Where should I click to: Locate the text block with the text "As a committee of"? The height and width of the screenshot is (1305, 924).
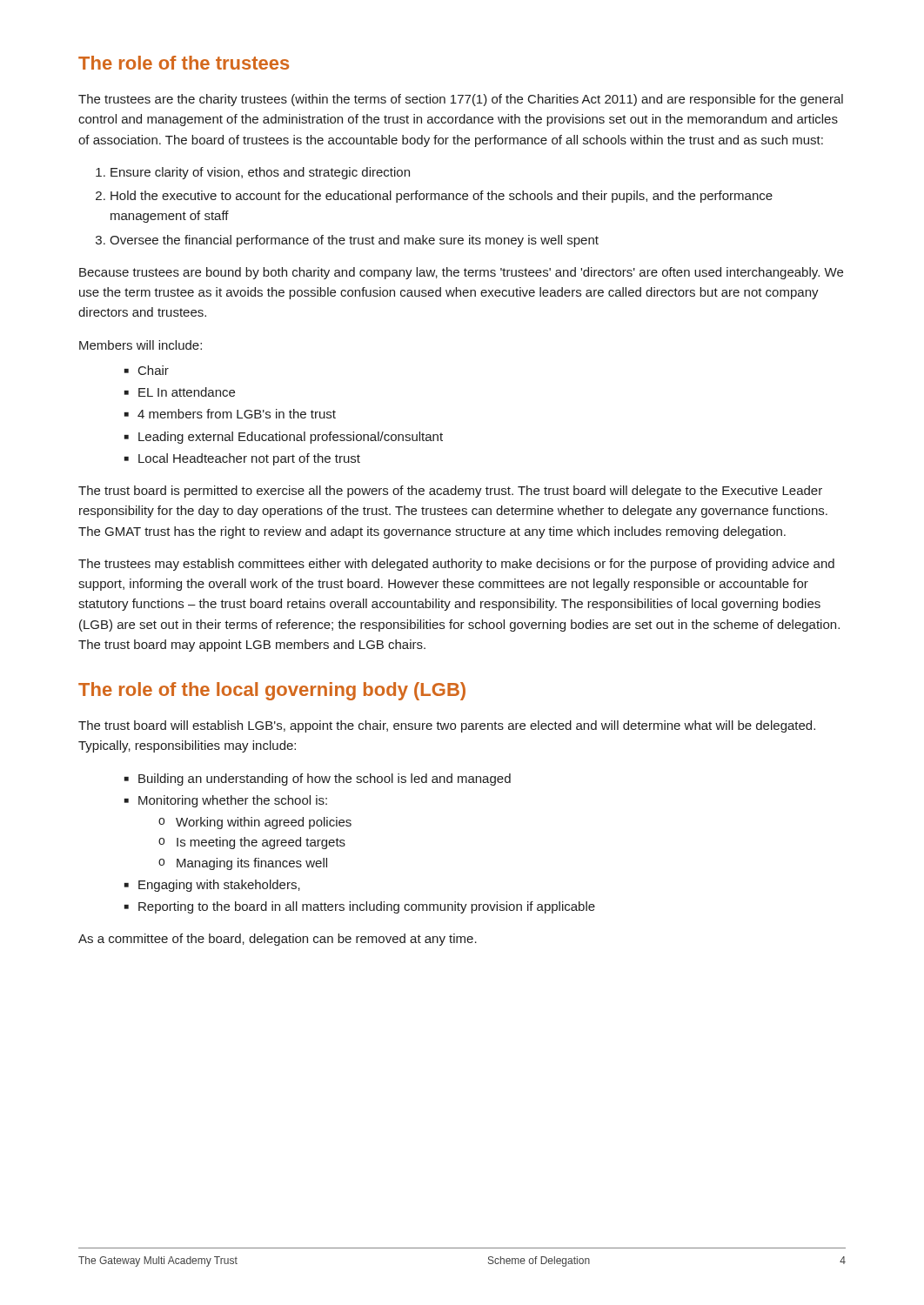tap(462, 939)
